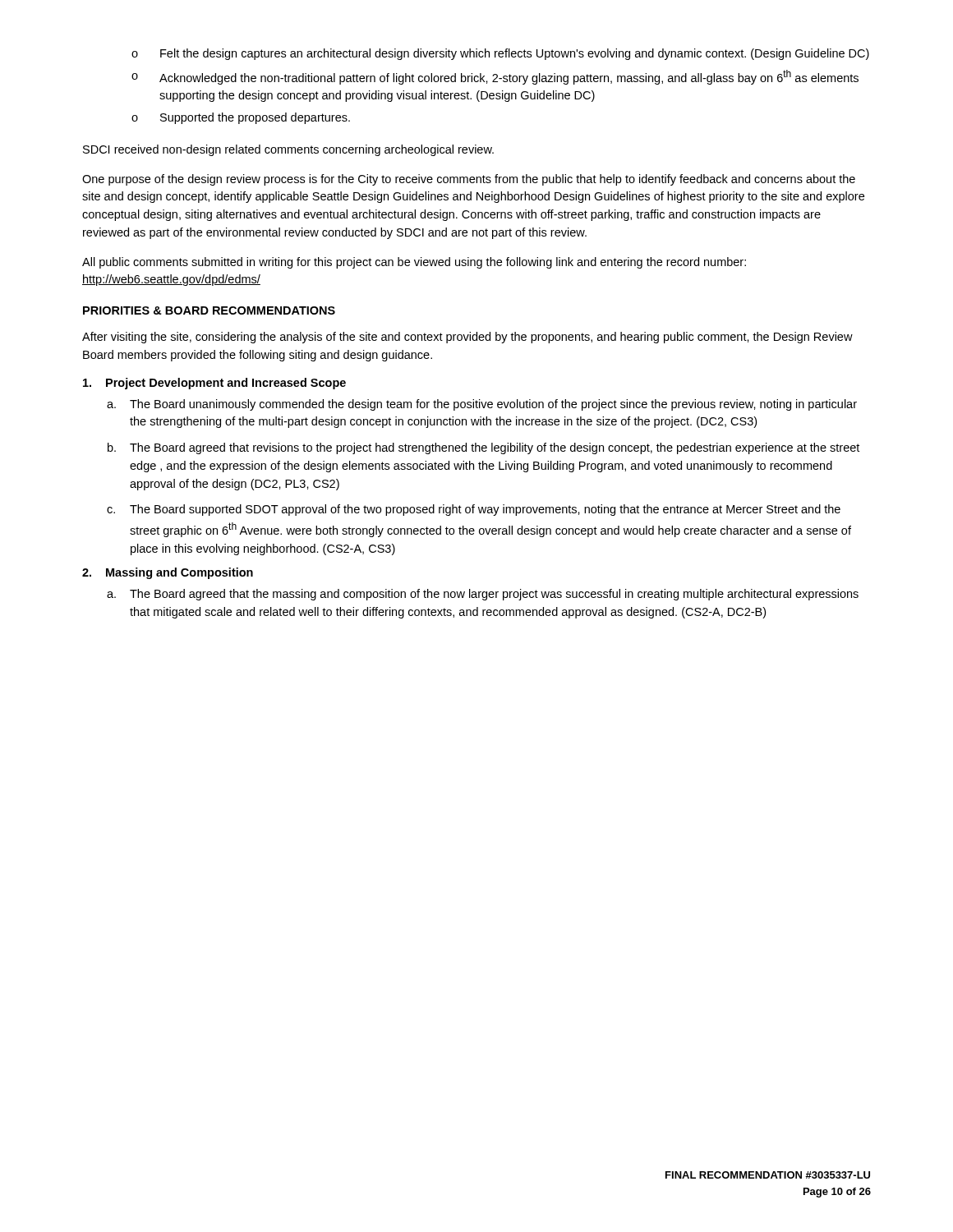Where is the passage that starts "One purpose of the design"?
This screenshot has width=953, height=1232.
click(x=474, y=206)
